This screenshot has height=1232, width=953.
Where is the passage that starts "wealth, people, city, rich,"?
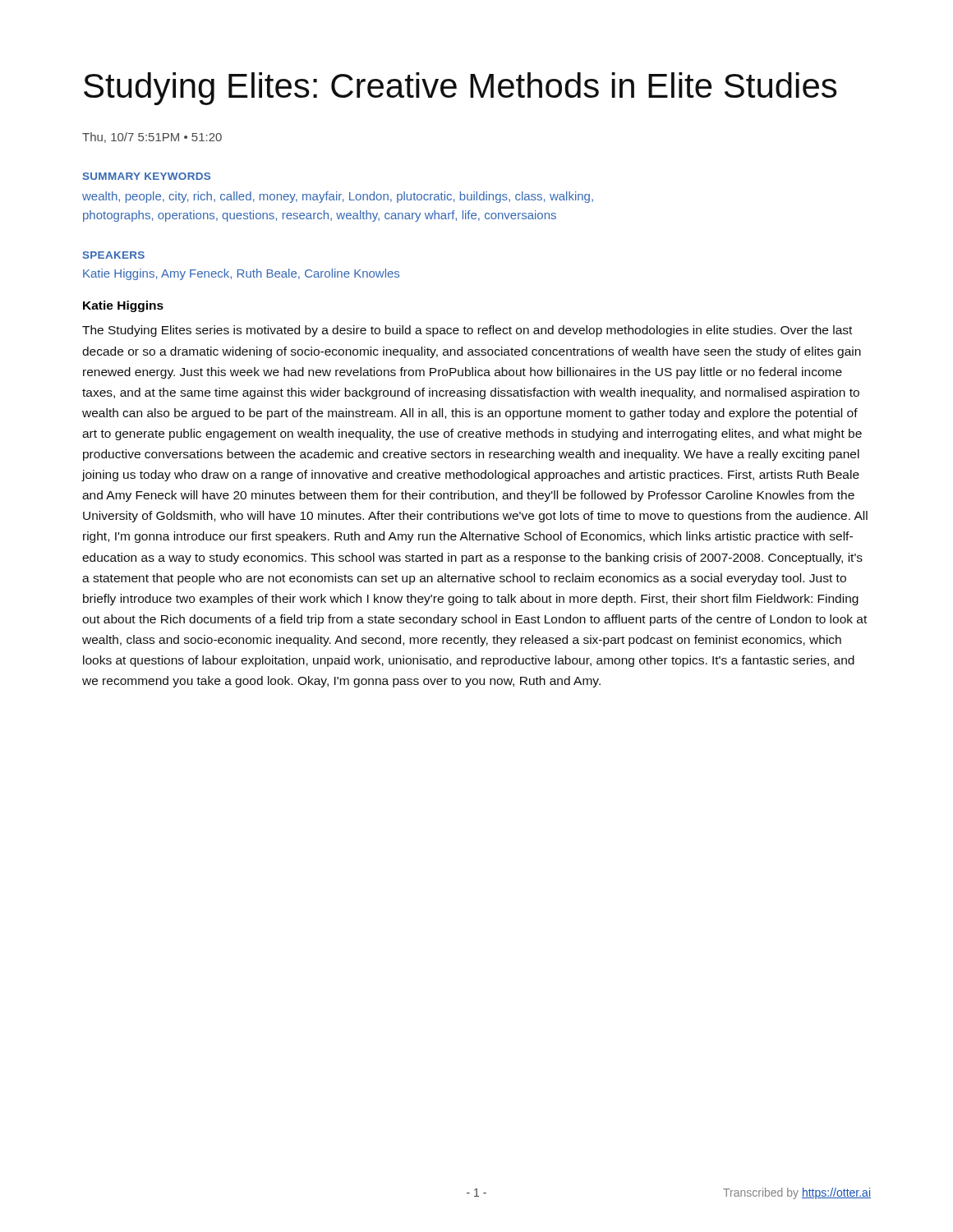click(x=338, y=205)
